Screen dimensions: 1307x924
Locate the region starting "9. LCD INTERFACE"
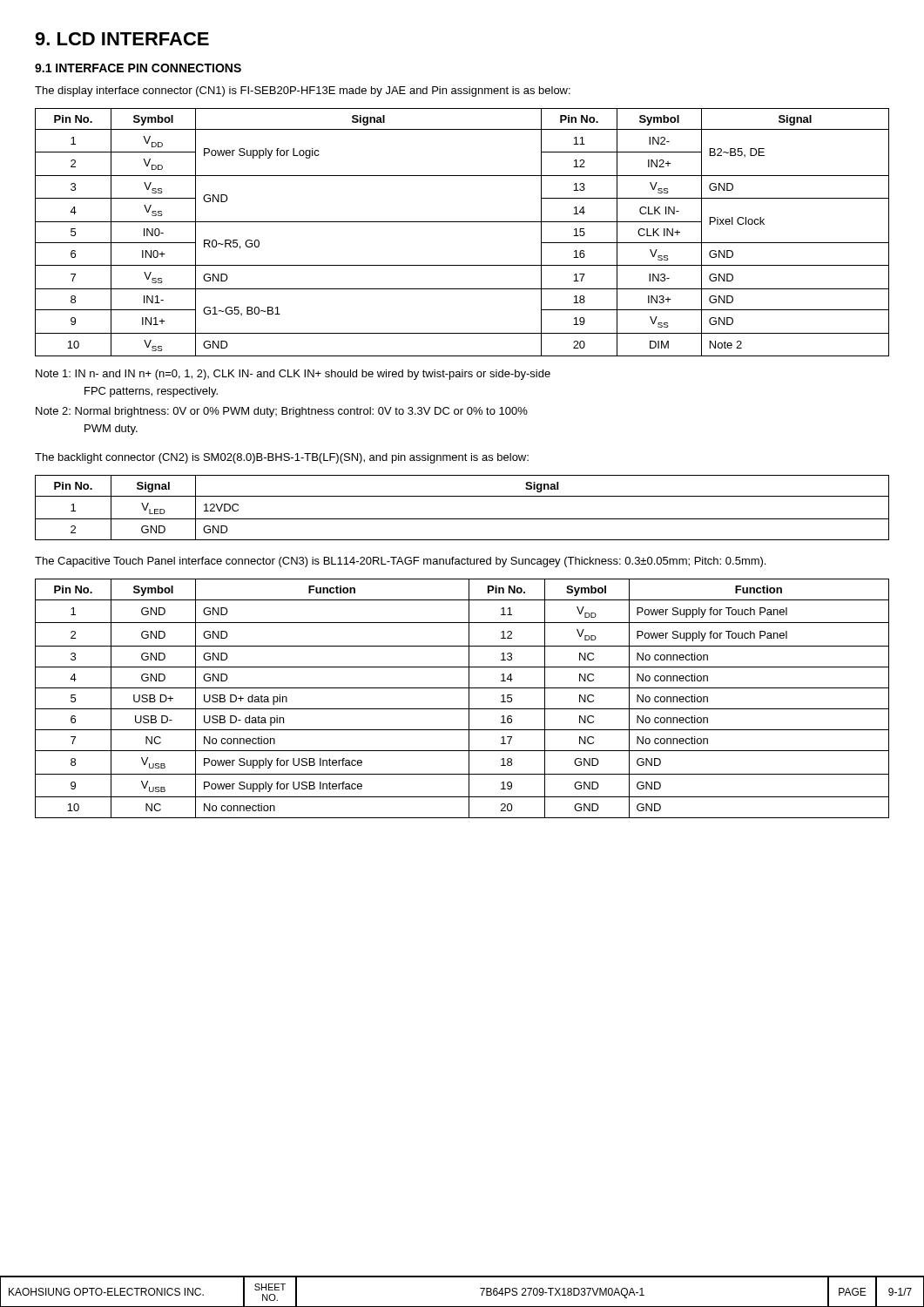pos(122,39)
